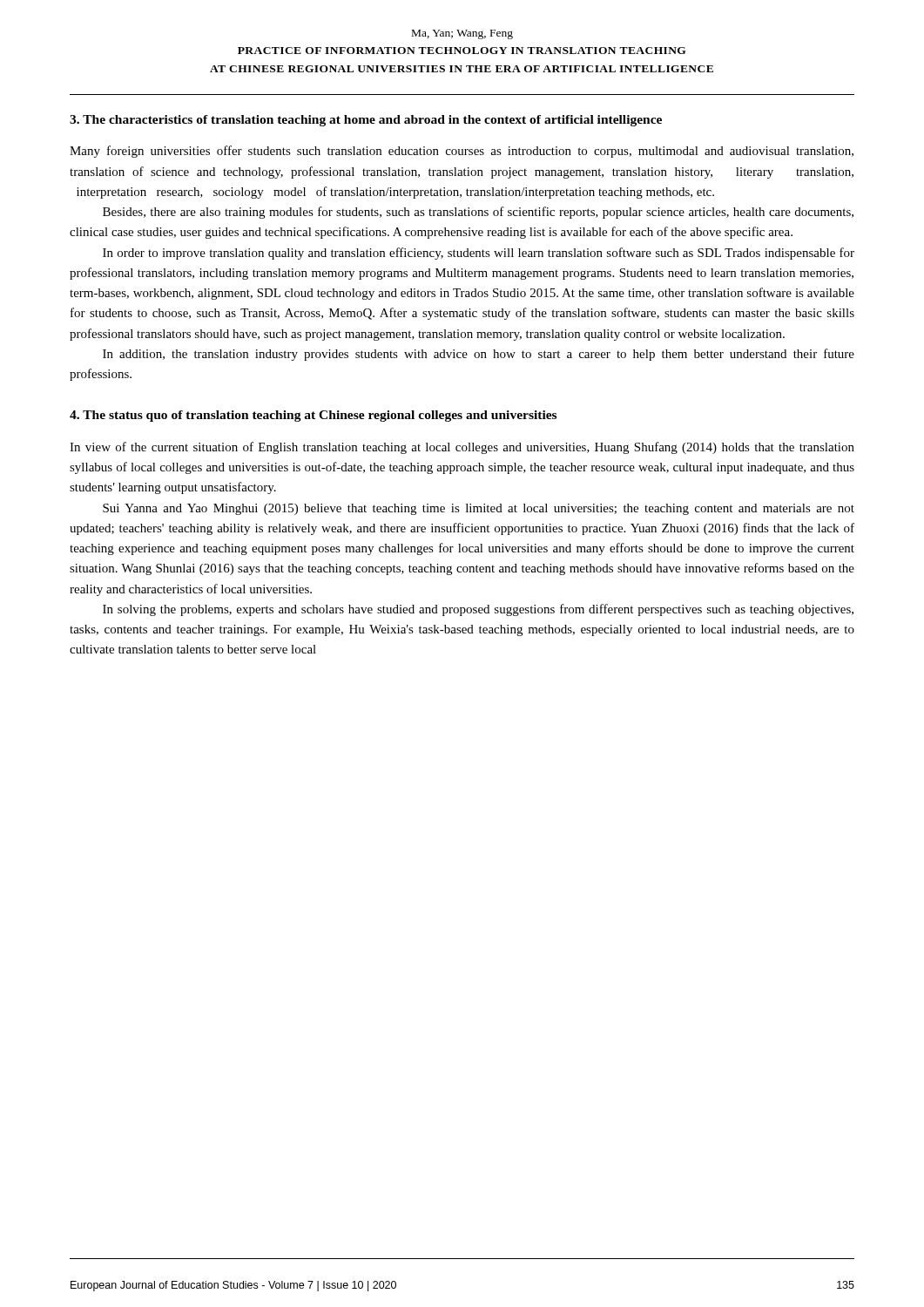924x1307 pixels.
Task: Where is the section header that starts "4. The status quo"?
Action: [x=313, y=415]
